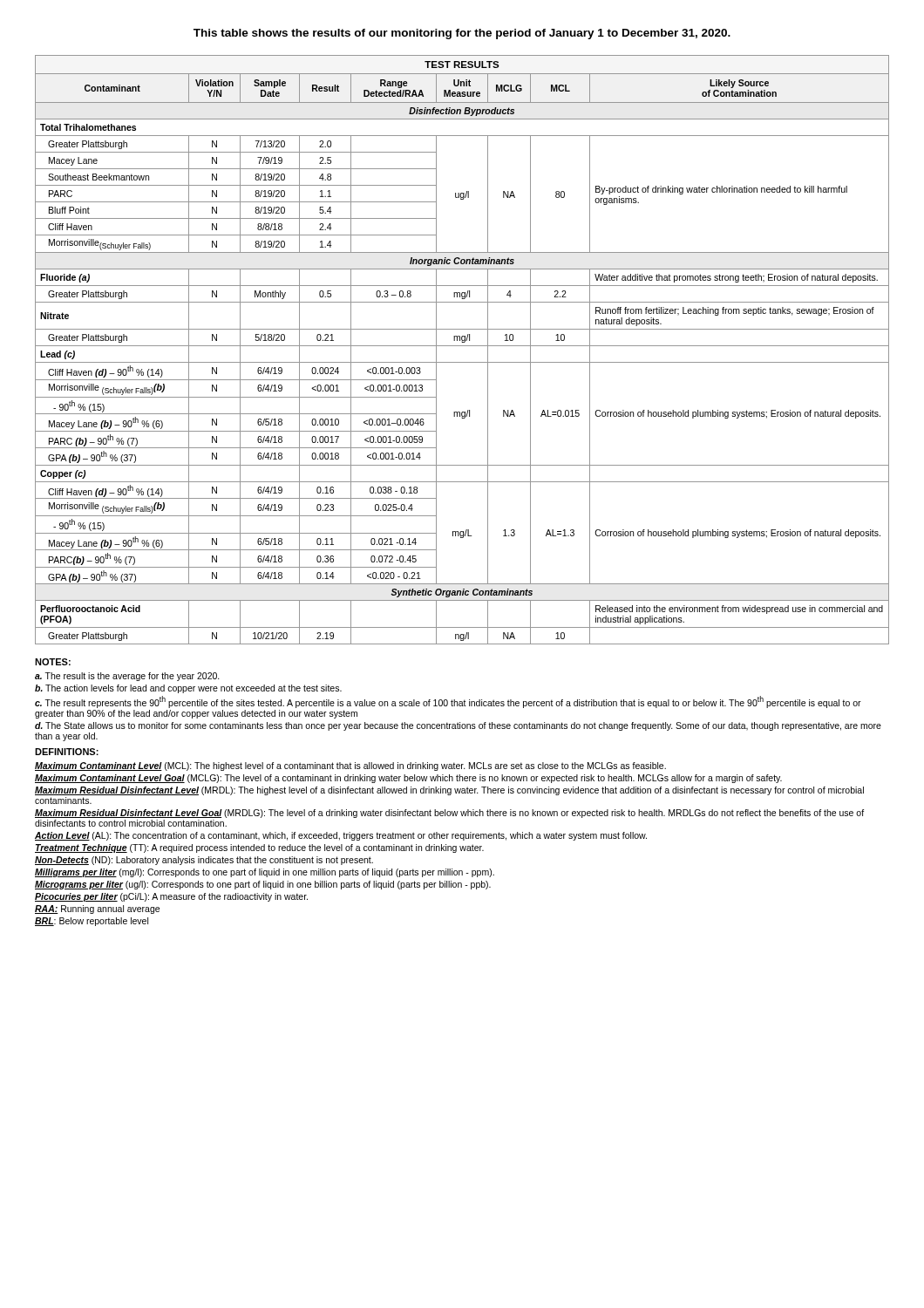Find the table that mentions "Runoff from fertilizer;"
Viewport: 924px width, 1308px height.
[x=462, y=350]
